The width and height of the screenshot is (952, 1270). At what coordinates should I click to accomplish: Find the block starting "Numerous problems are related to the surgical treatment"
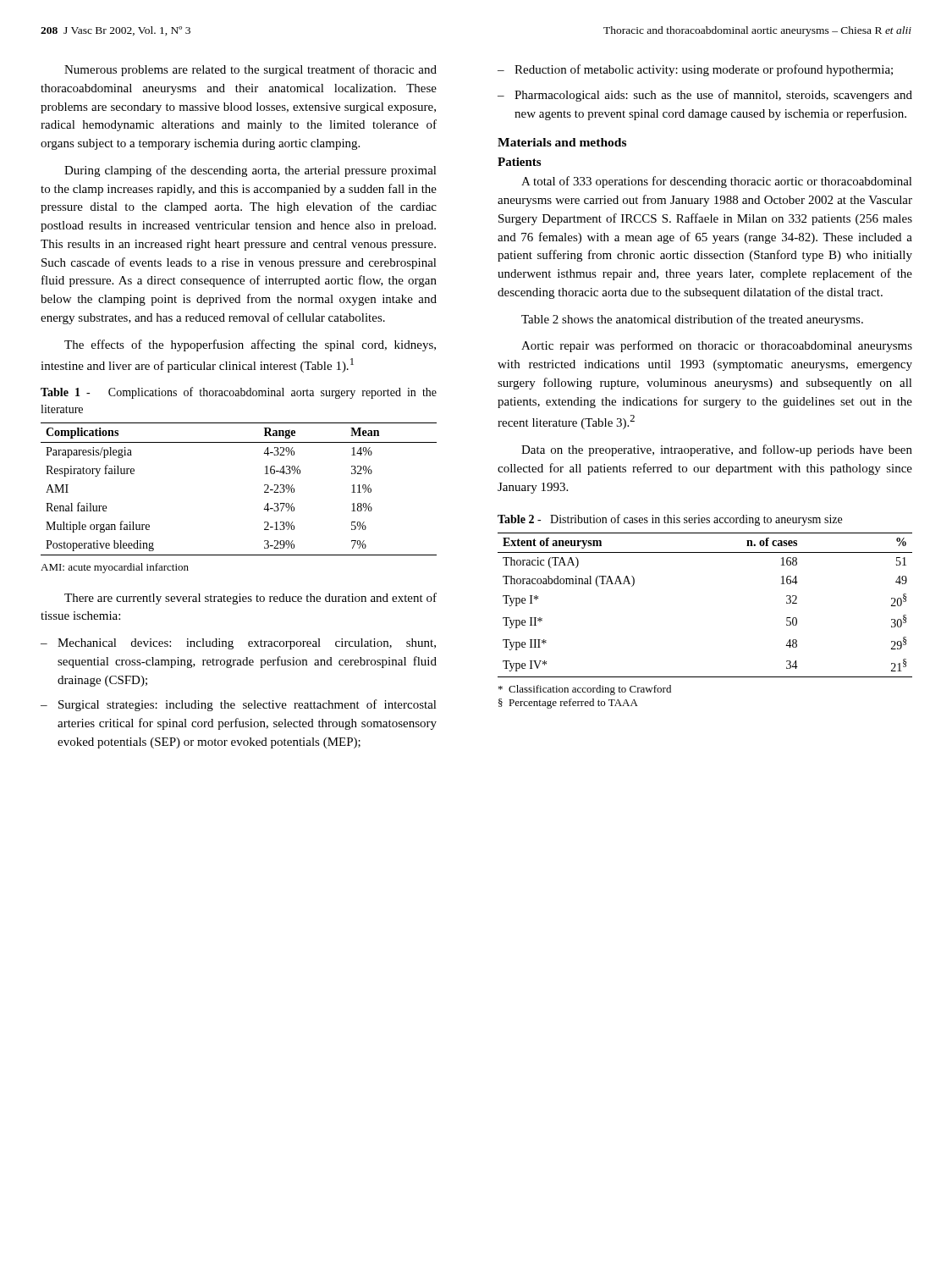click(239, 218)
